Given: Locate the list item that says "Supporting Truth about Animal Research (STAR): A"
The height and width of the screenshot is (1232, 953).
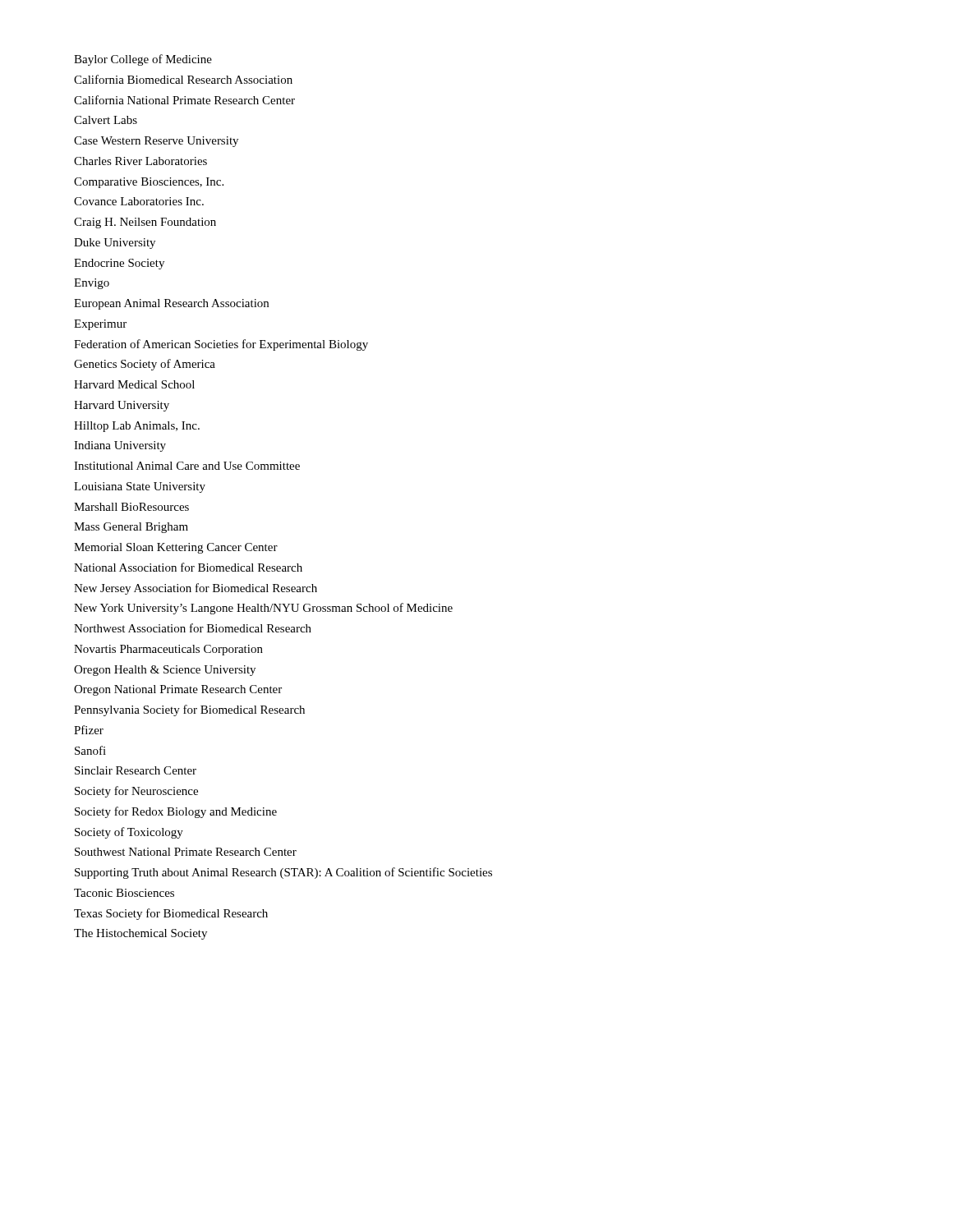Looking at the screenshot, I should (283, 872).
